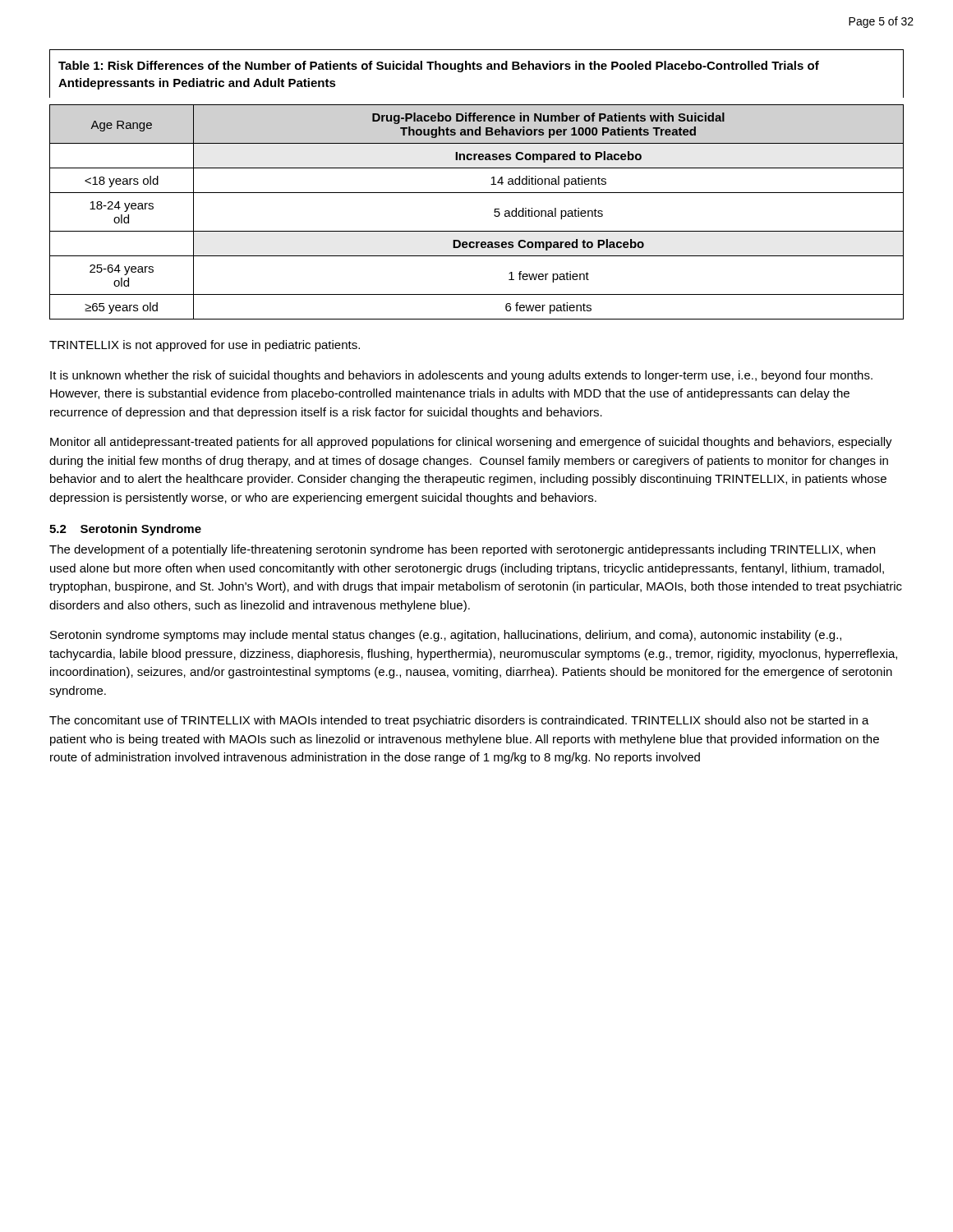Screen dimensions: 1232x953
Task: Locate the table with the text "Decreases Compared to Placebo"
Action: (x=476, y=184)
